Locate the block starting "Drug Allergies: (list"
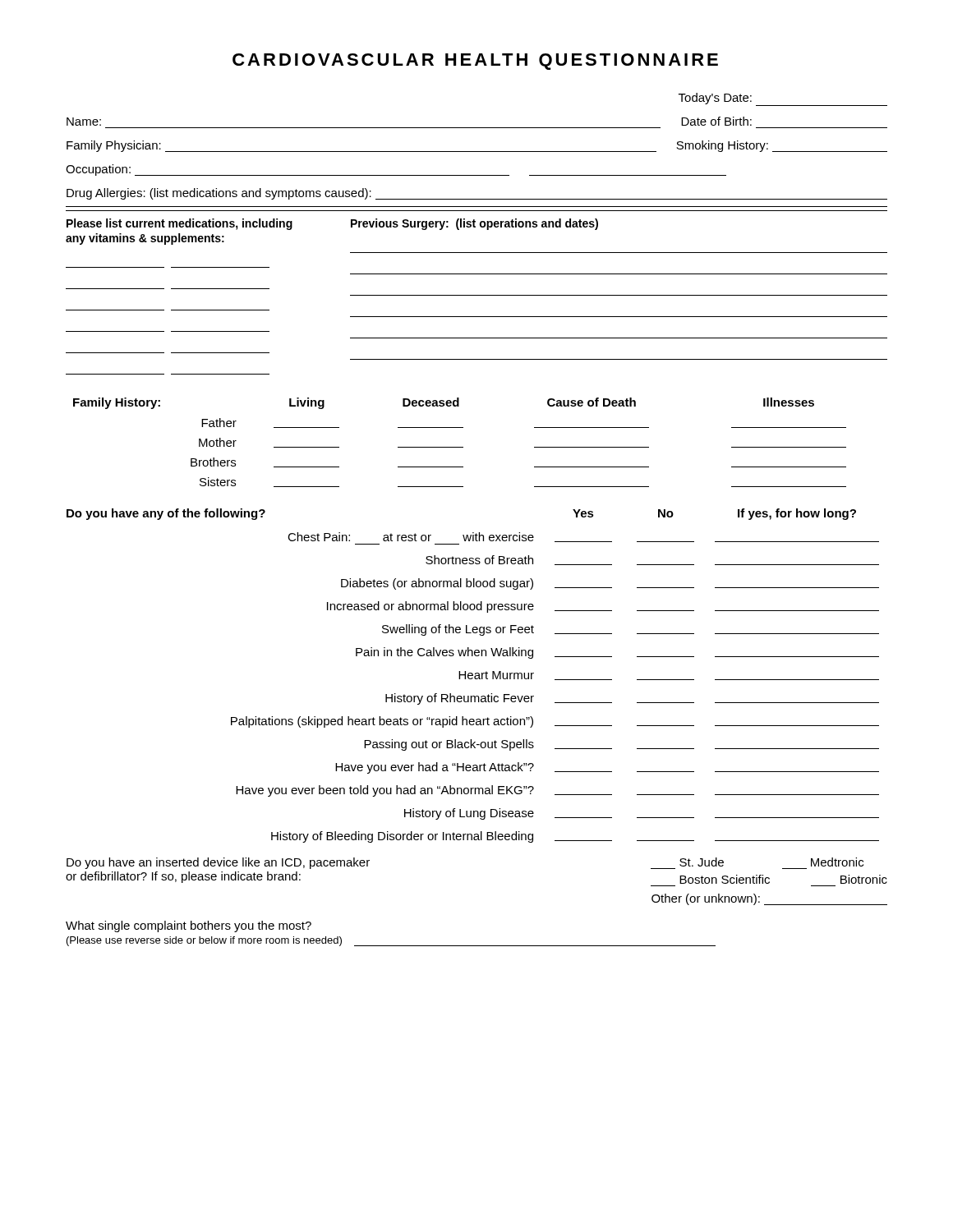Screen dimensions: 1232x953 [476, 192]
